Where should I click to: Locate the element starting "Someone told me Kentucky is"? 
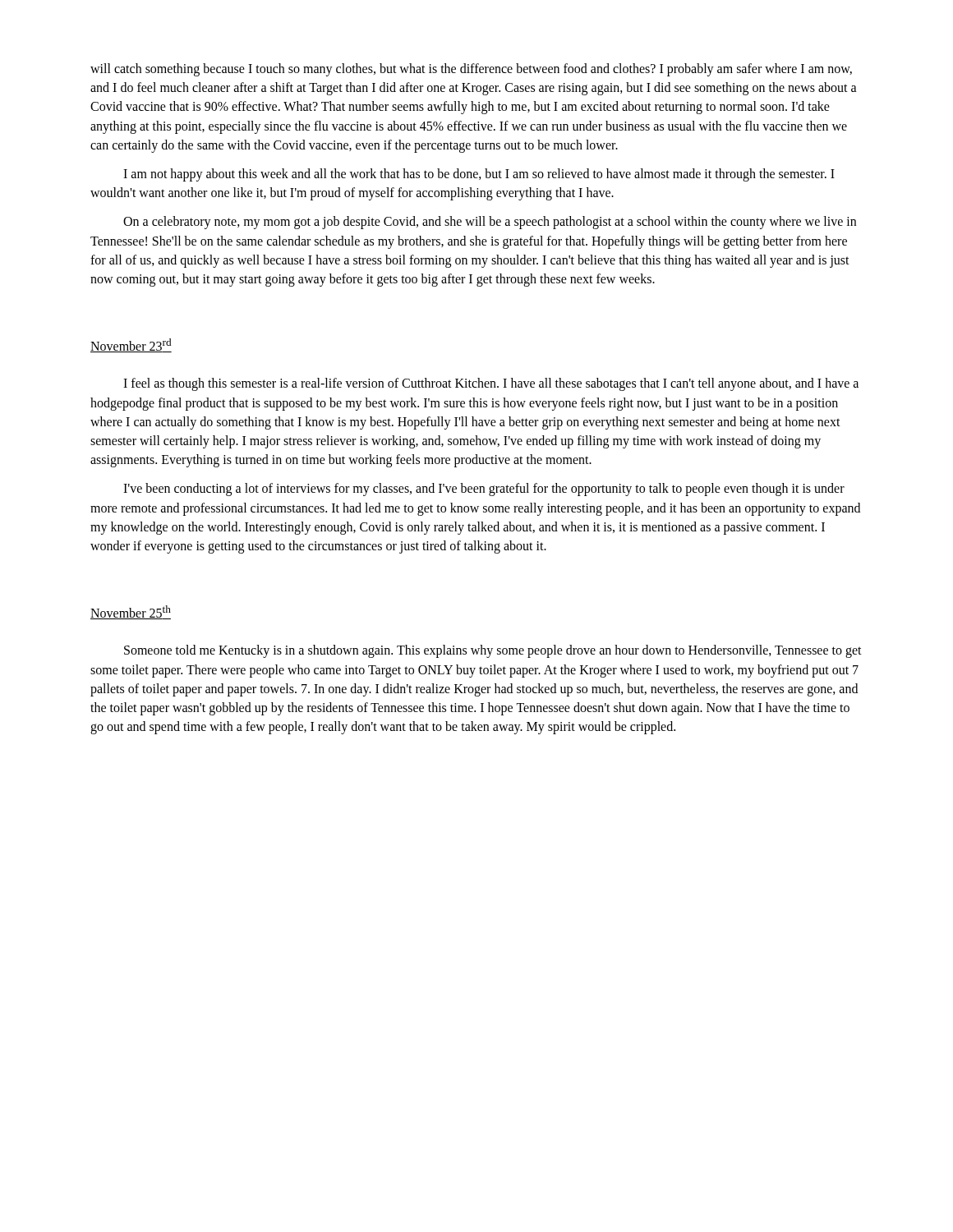[x=476, y=689]
